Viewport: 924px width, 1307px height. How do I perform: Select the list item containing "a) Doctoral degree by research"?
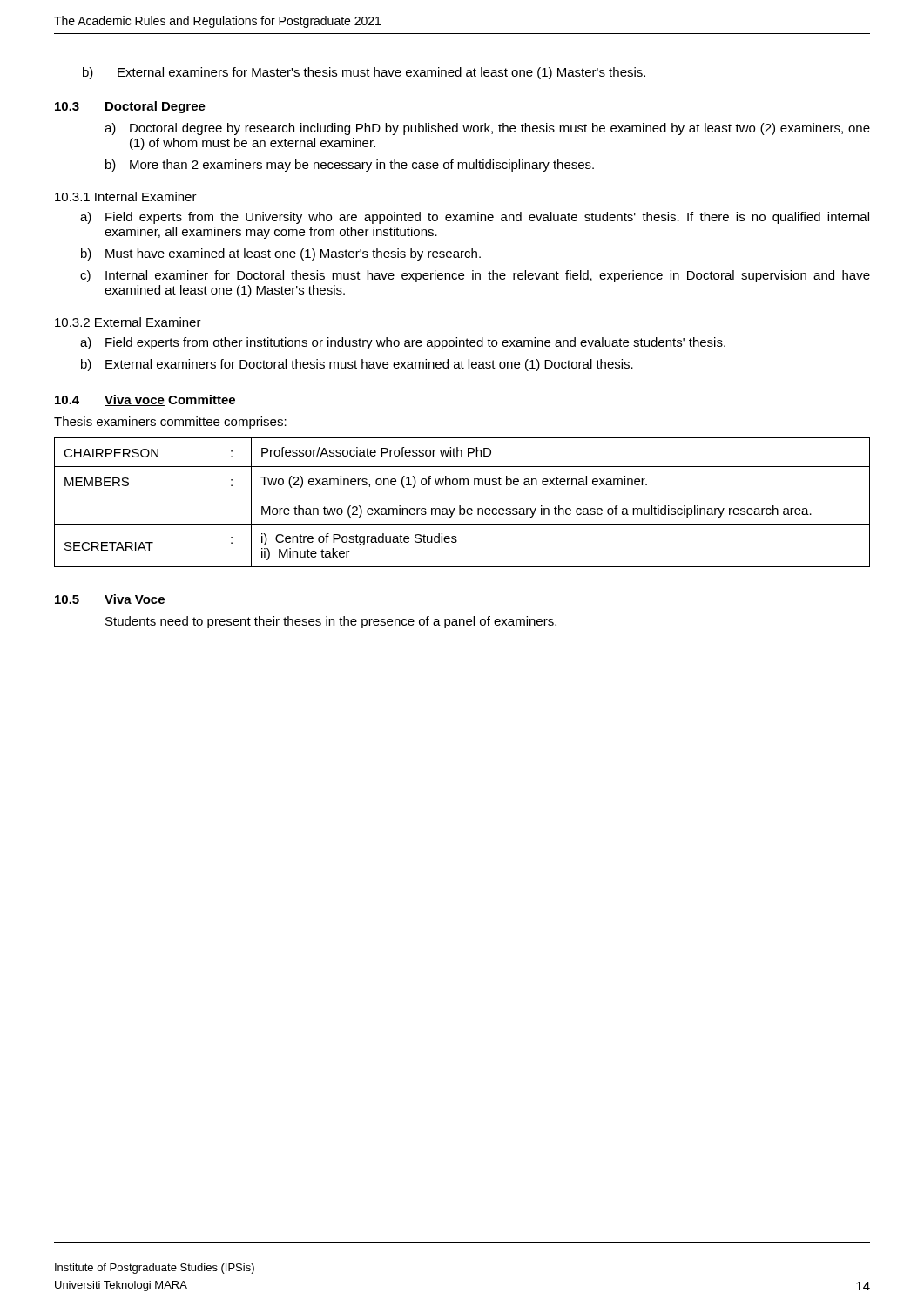(487, 135)
